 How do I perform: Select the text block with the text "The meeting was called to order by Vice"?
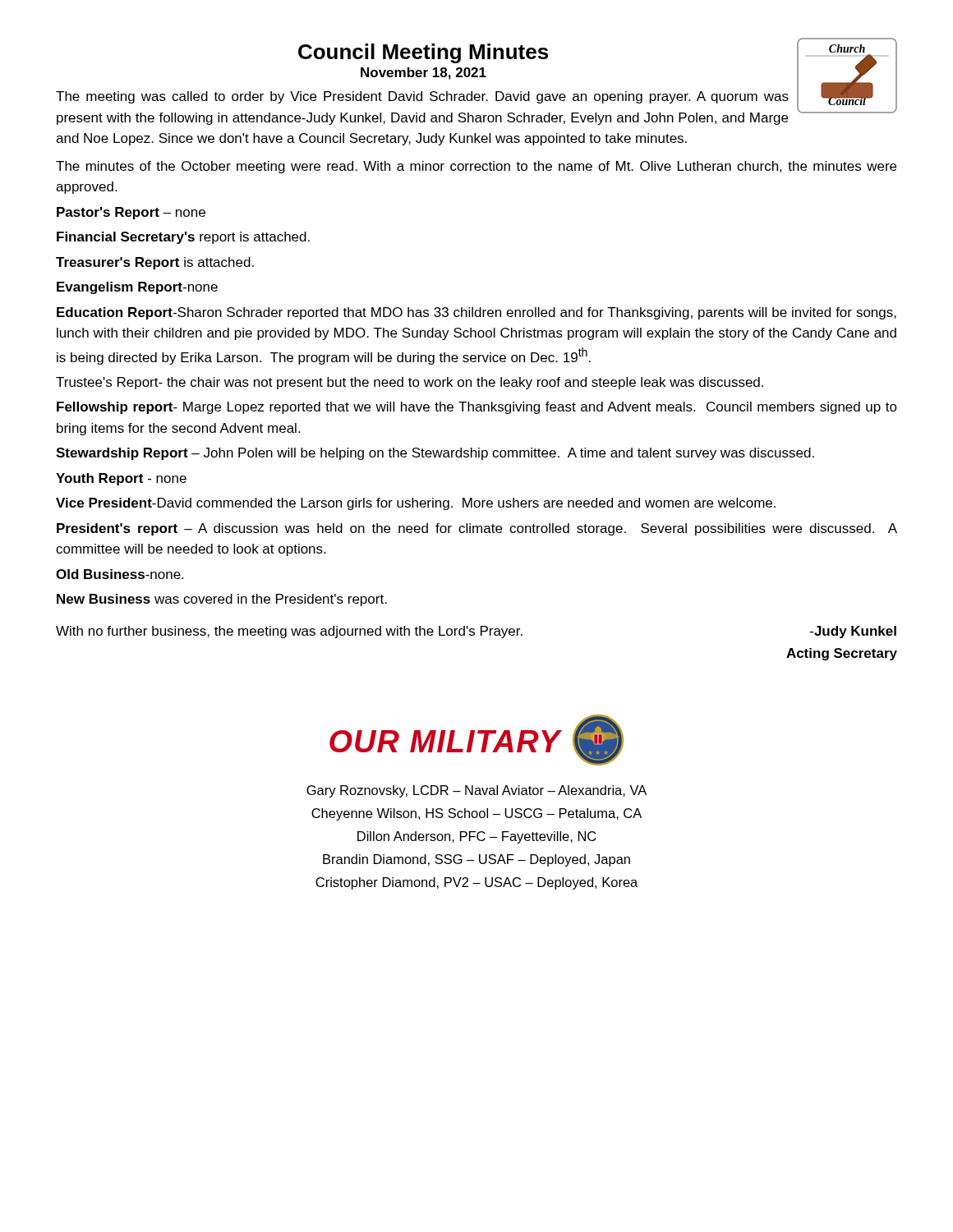tap(422, 117)
